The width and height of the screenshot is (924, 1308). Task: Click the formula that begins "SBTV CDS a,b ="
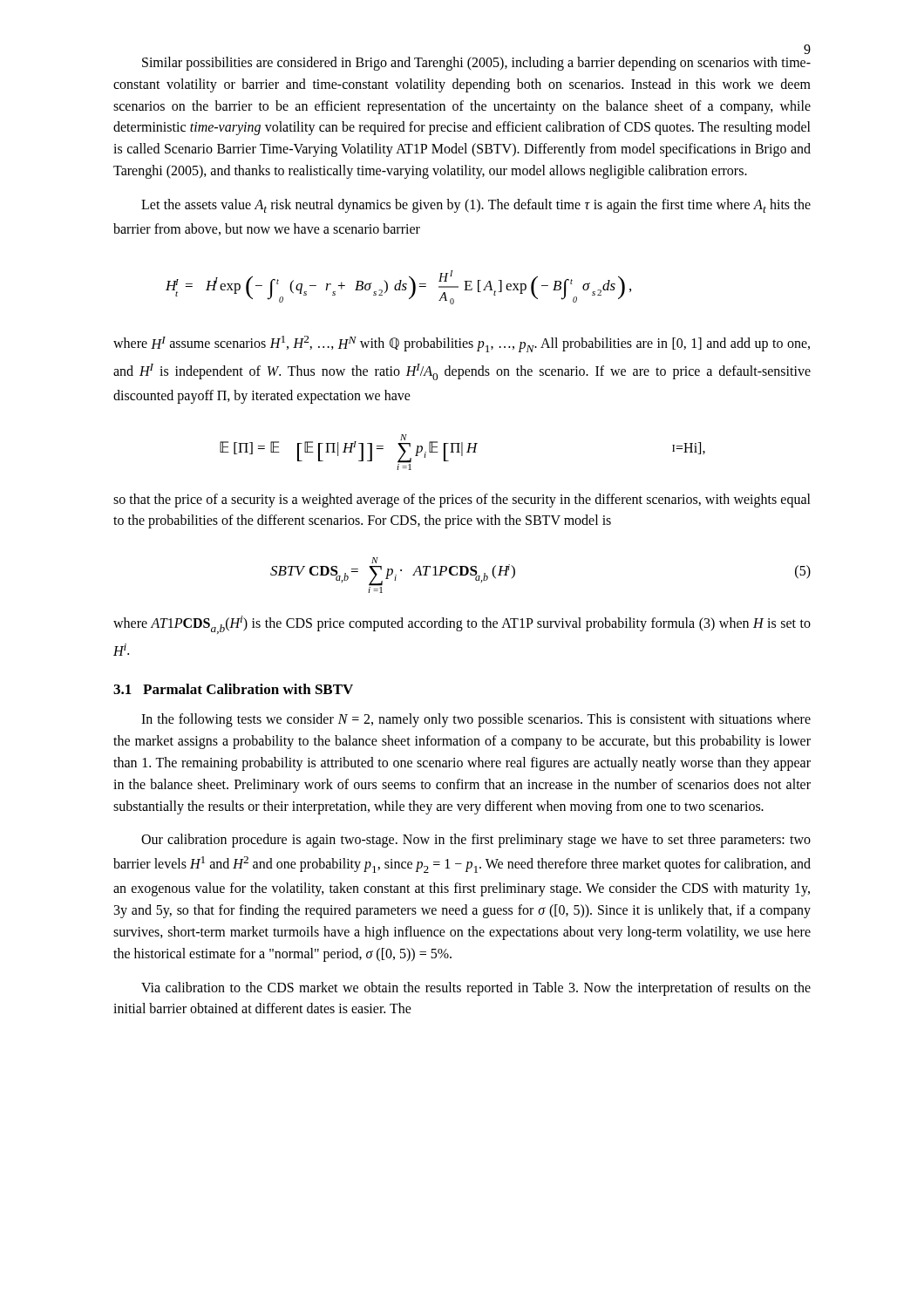point(375,575)
